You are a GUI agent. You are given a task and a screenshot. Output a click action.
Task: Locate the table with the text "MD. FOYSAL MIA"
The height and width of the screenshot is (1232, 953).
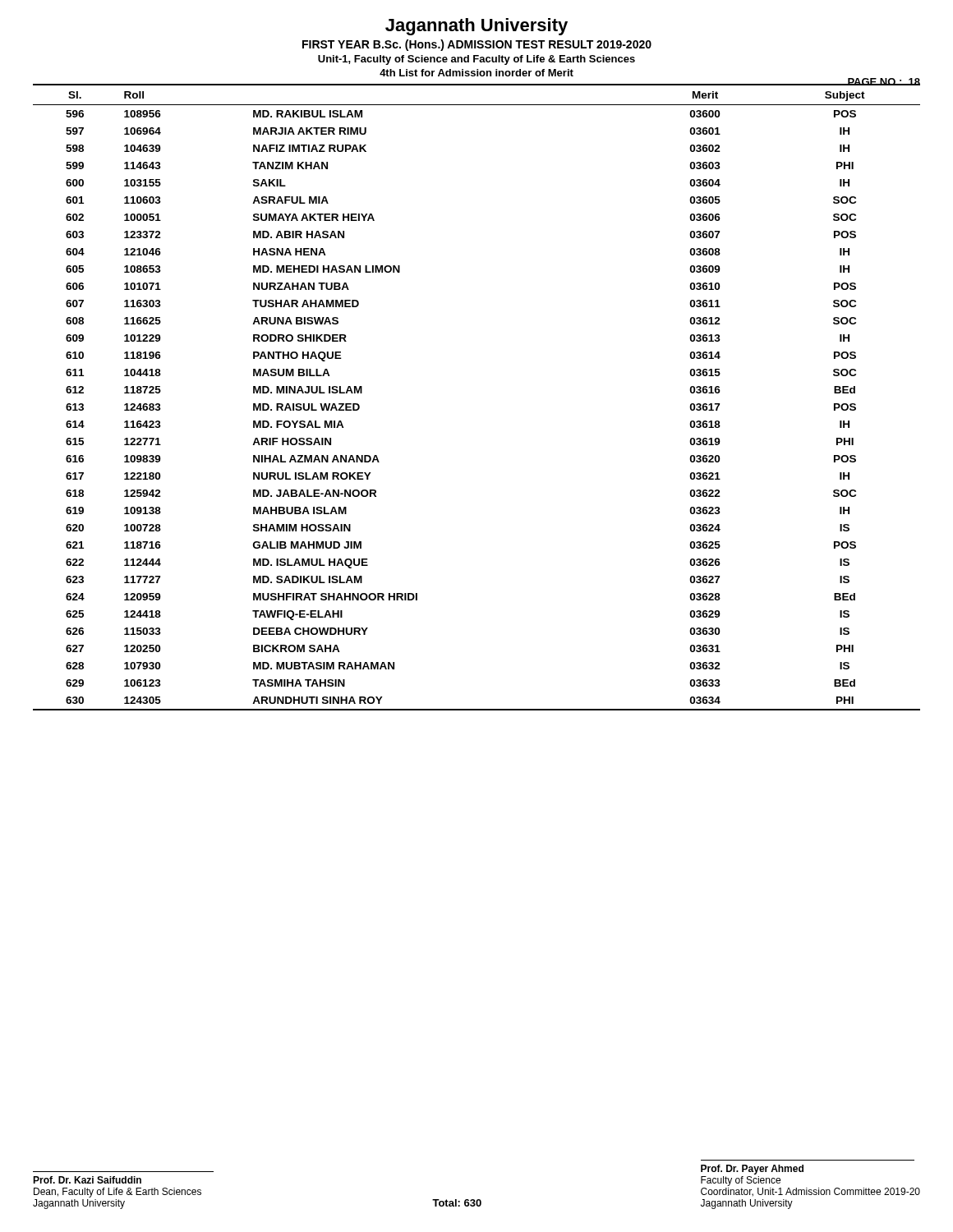click(x=476, y=397)
